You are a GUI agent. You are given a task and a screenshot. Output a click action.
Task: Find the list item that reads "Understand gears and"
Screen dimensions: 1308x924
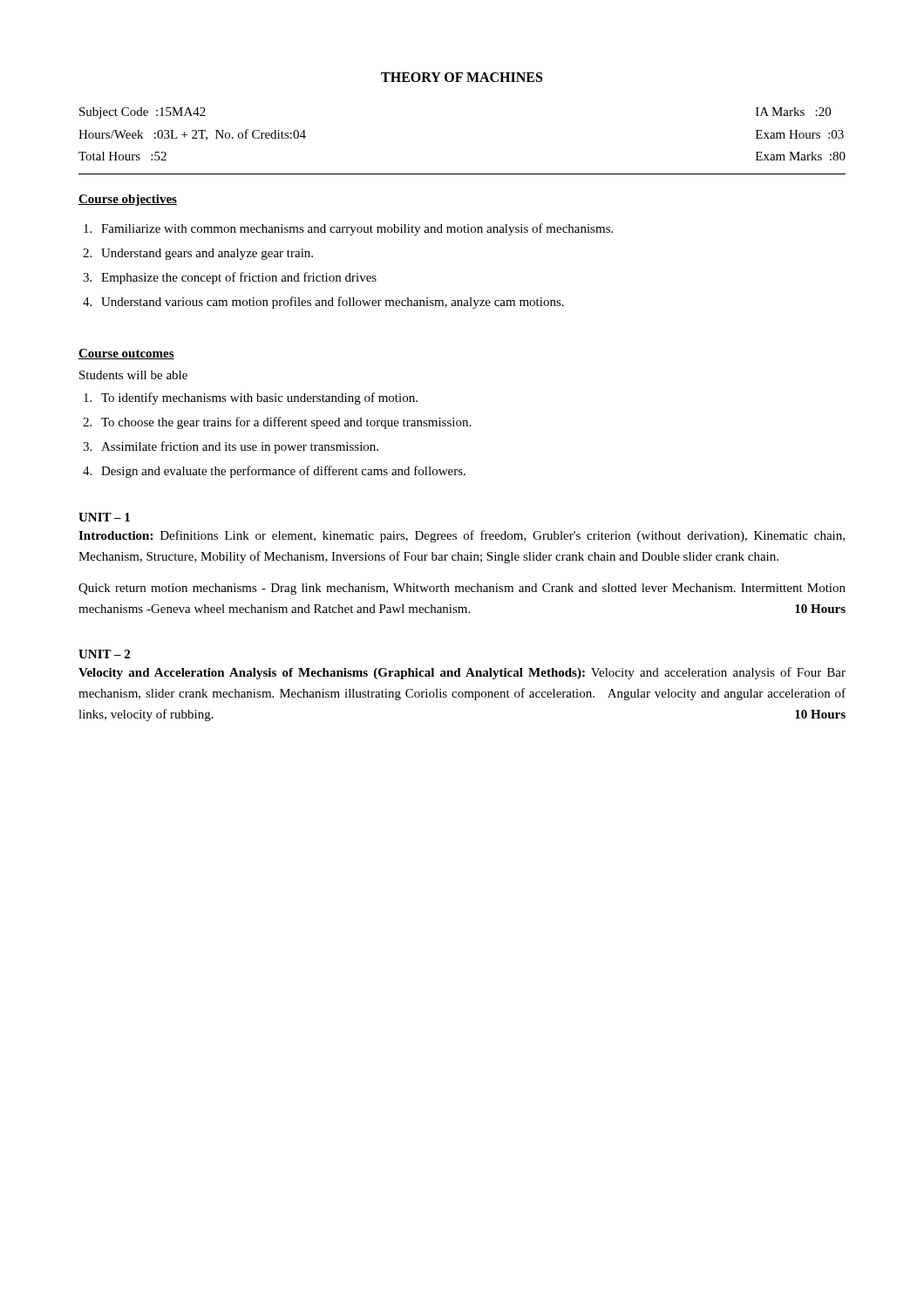[x=207, y=253]
